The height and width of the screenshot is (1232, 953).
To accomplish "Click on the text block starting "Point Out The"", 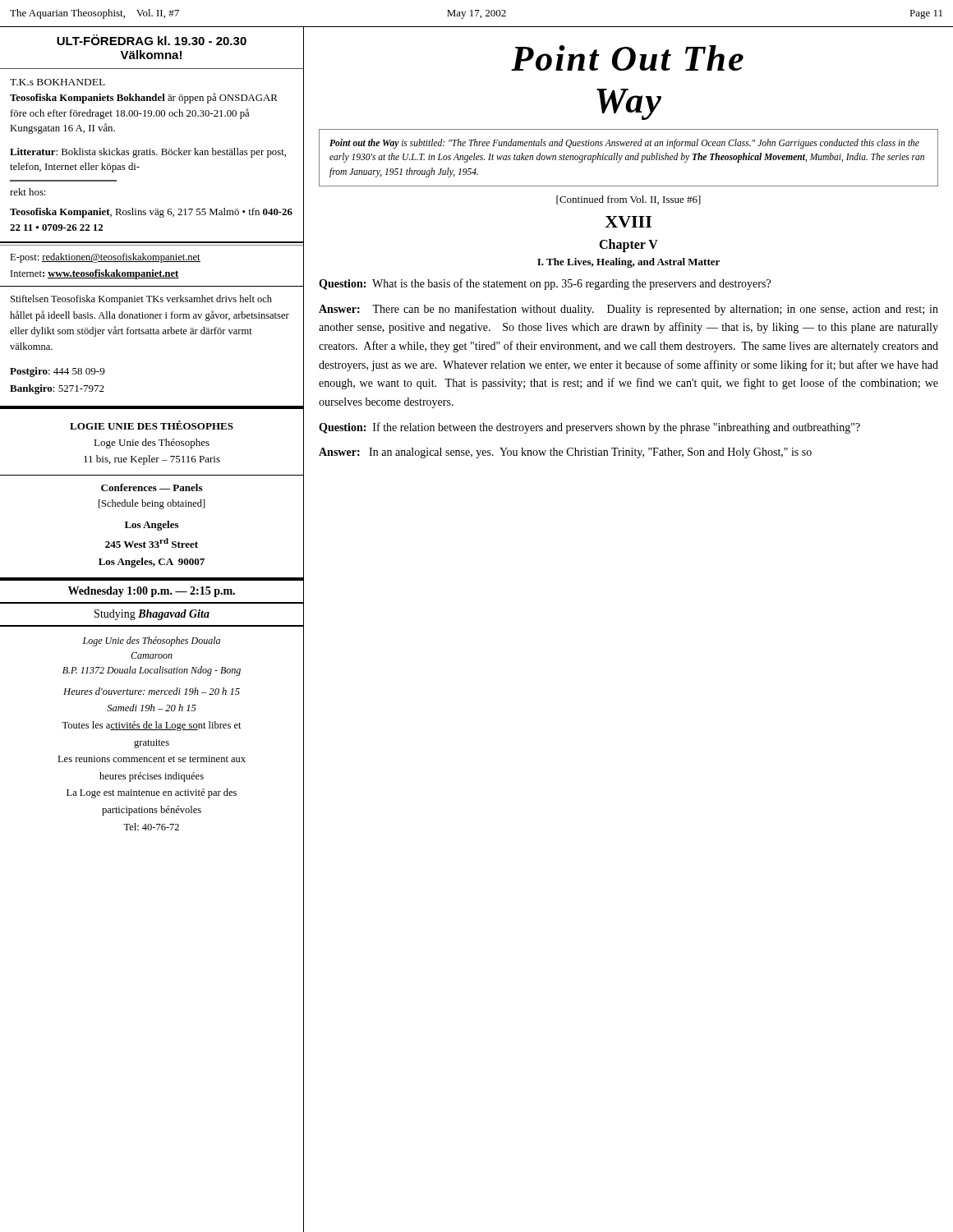I will pyautogui.click(x=628, y=79).
